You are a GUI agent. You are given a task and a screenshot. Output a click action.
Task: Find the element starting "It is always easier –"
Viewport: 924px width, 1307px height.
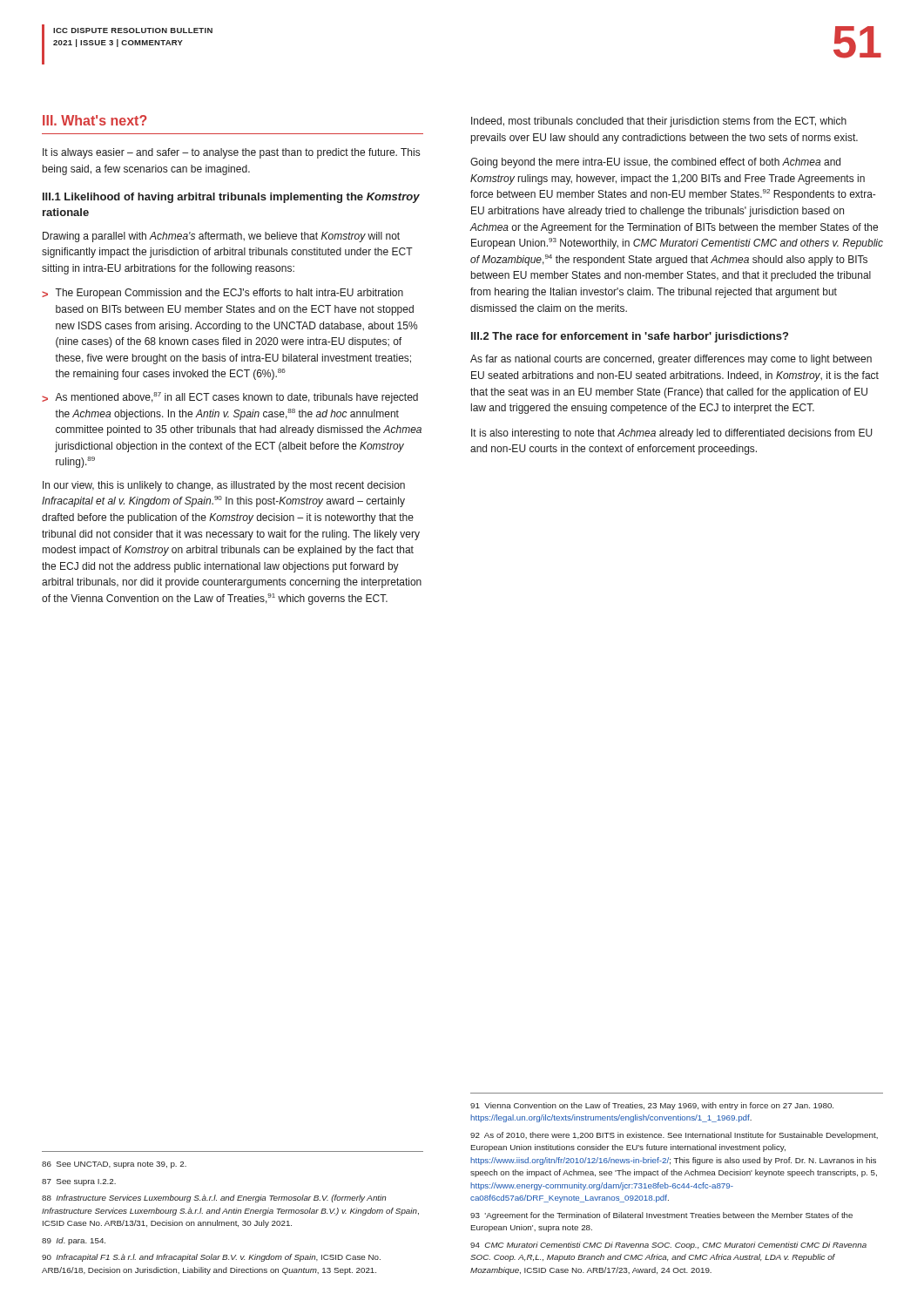coord(231,161)
